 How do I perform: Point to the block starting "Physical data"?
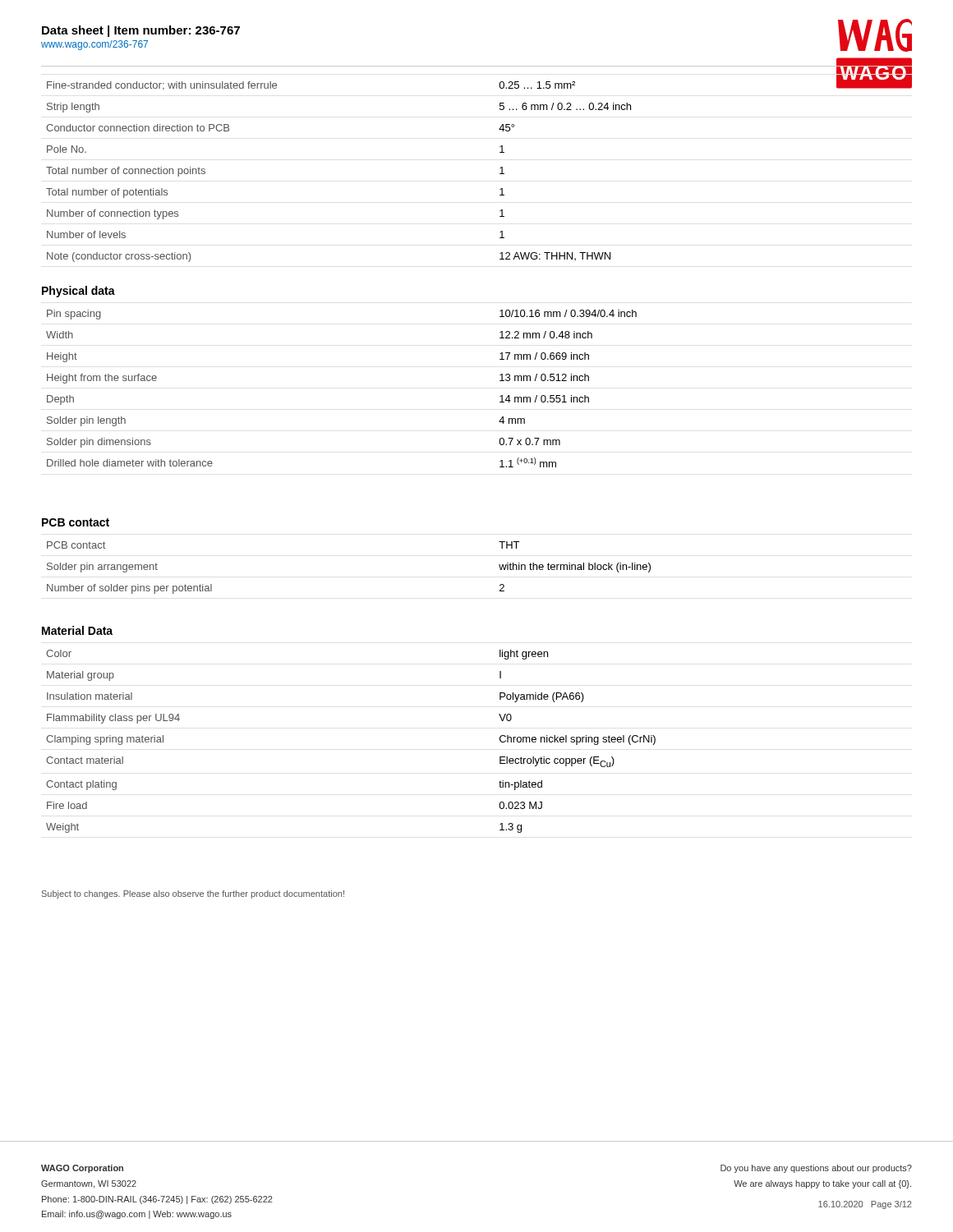pos(78,292)
